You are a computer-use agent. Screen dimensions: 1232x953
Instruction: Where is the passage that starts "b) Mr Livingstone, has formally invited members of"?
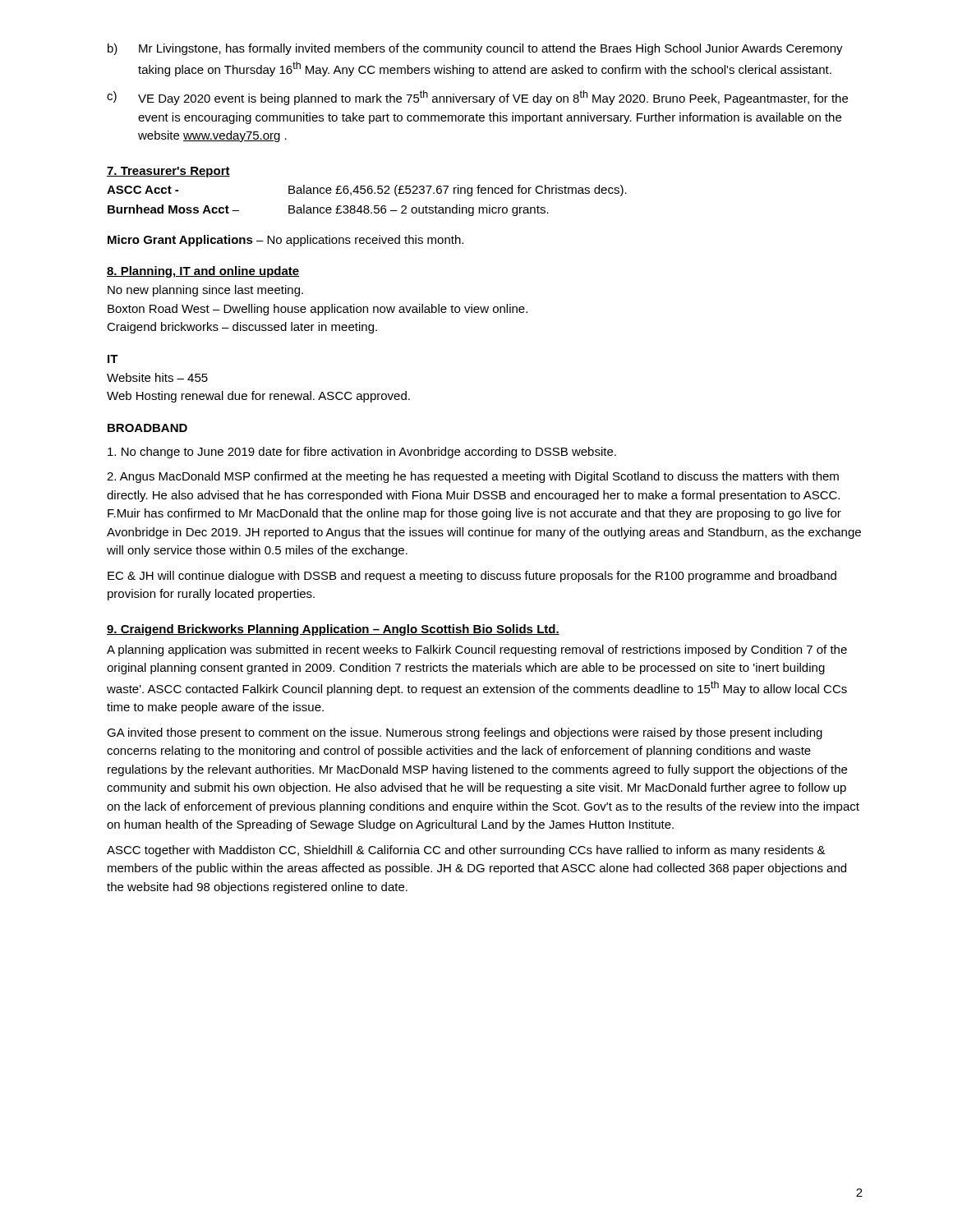point(485,59)
